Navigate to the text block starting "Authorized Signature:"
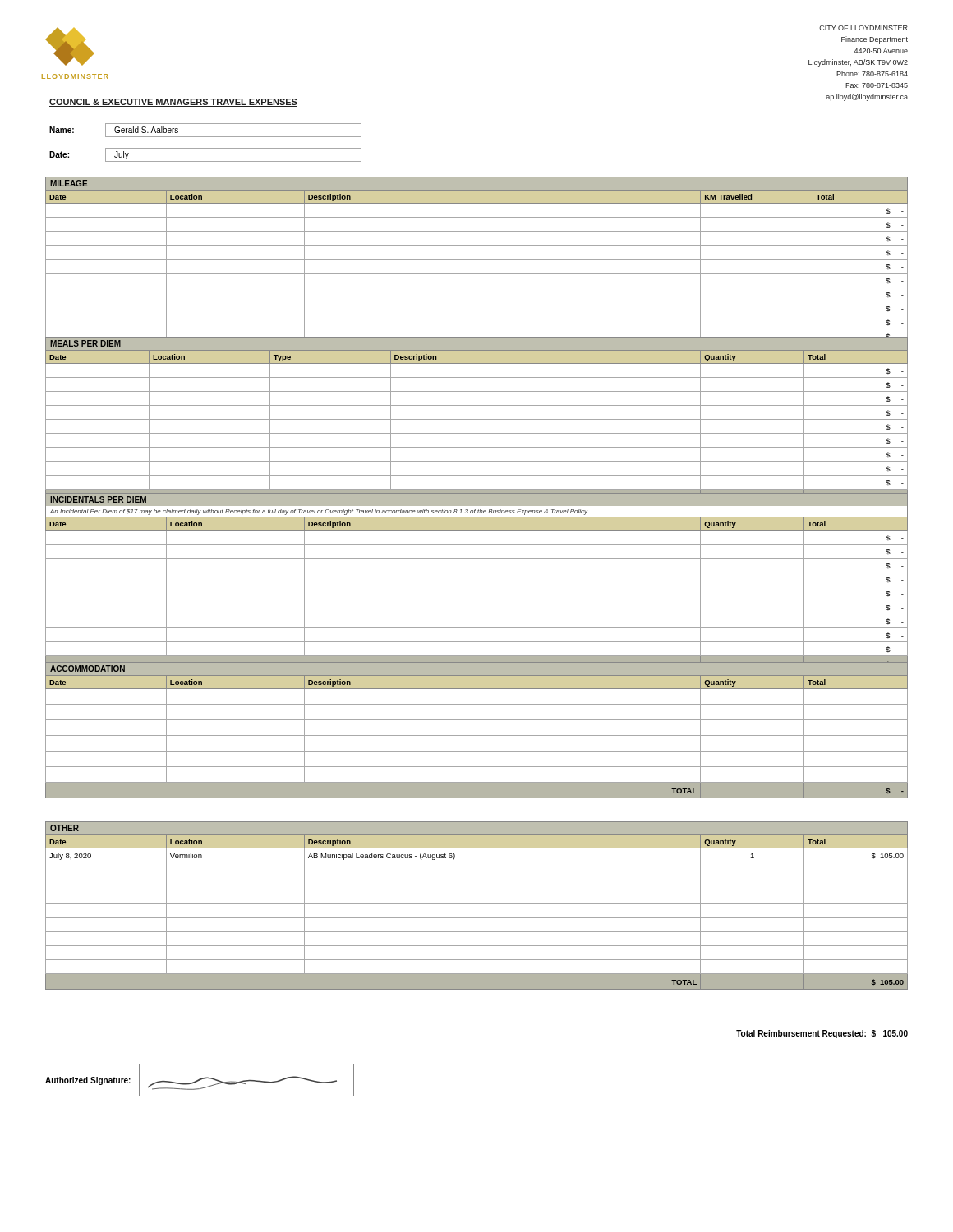 (200, 1080)
